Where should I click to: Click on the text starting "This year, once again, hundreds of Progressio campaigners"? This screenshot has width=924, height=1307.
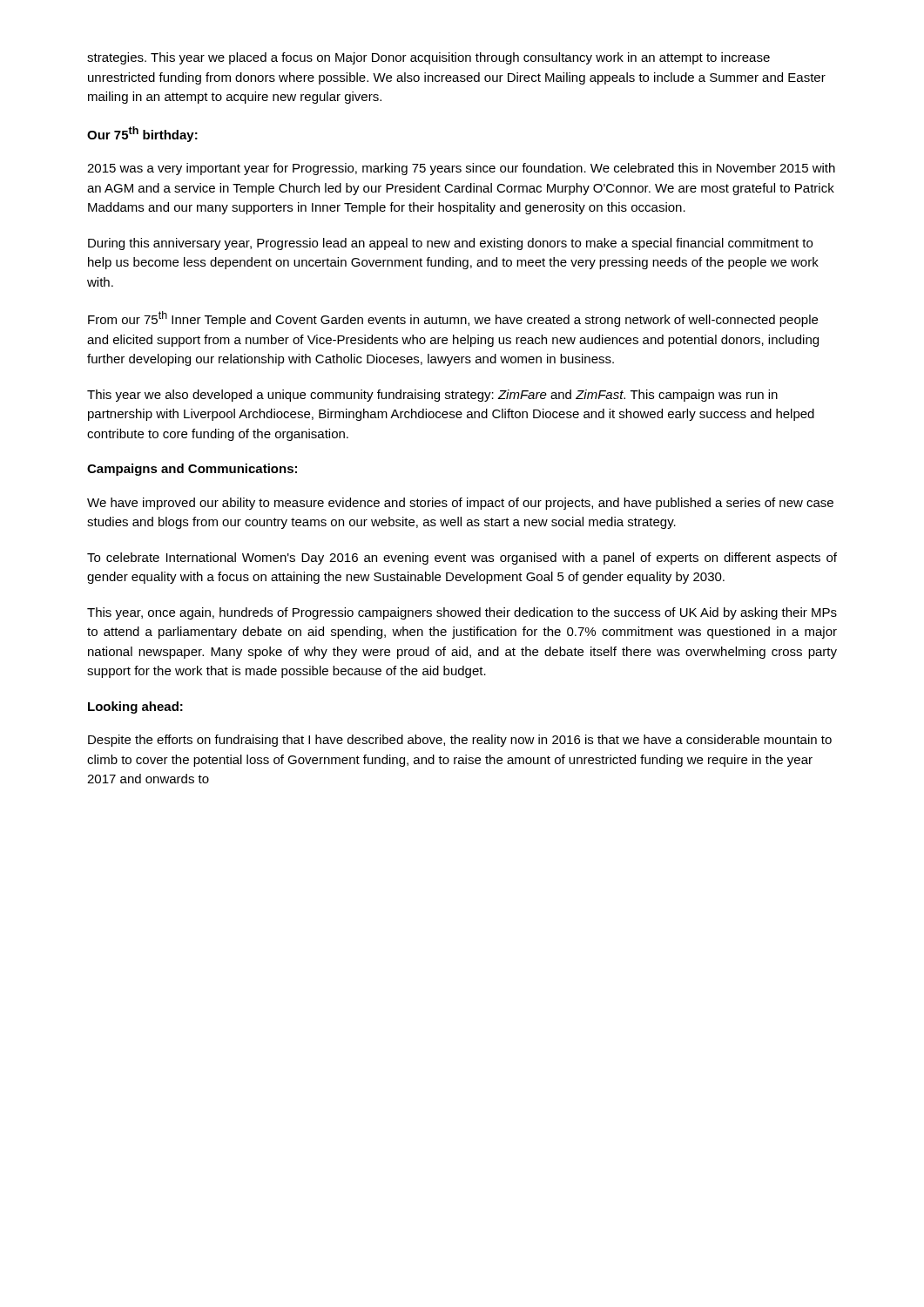tap(462, 641)
